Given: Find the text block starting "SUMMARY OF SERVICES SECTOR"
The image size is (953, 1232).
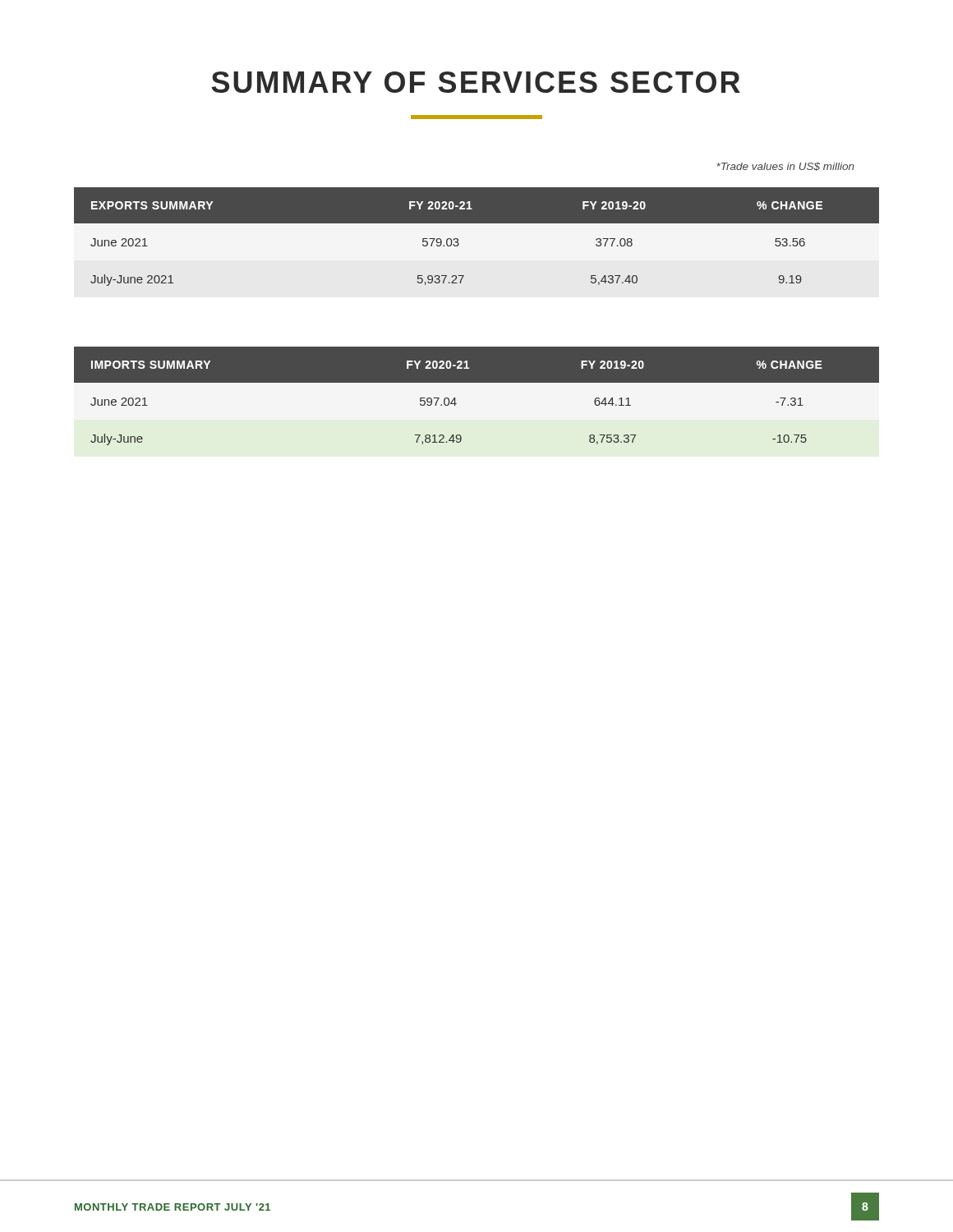Looking at the screenshot, I should (x=476, y=92).
